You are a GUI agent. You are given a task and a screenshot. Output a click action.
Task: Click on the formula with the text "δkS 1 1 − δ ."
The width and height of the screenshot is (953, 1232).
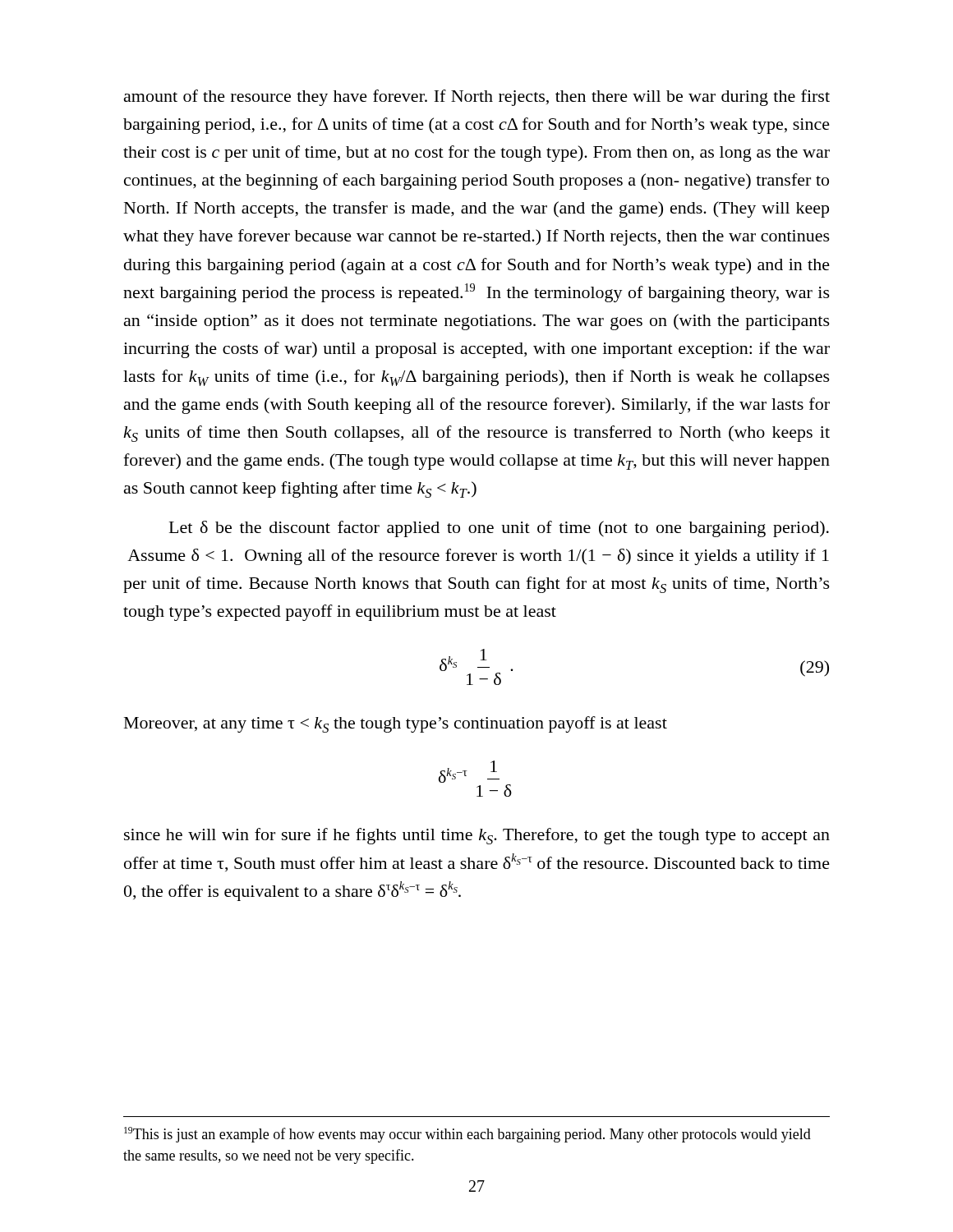click(x=483, y=667)
